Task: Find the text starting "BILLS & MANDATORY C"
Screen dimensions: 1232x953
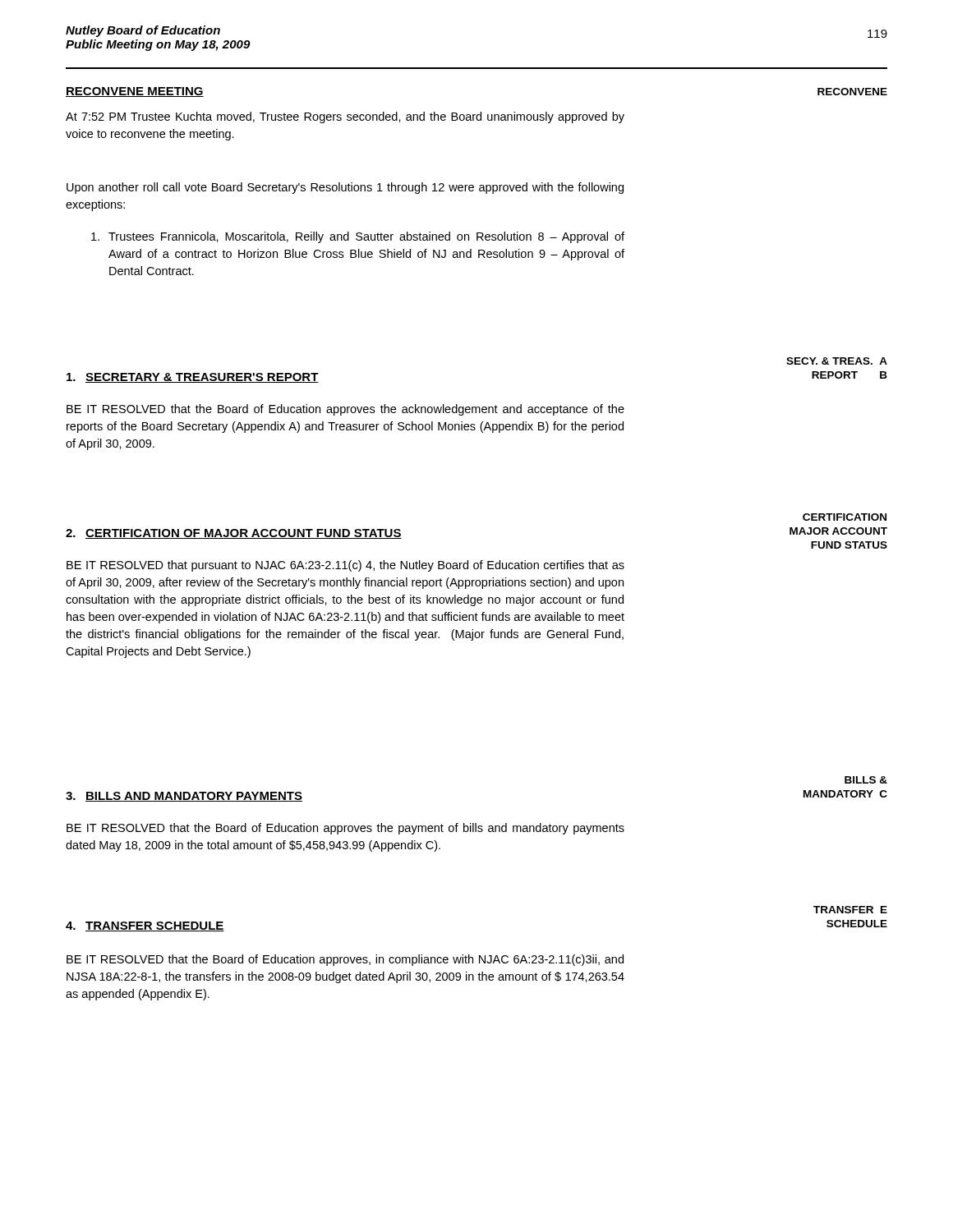Action: tap(845, 787)
